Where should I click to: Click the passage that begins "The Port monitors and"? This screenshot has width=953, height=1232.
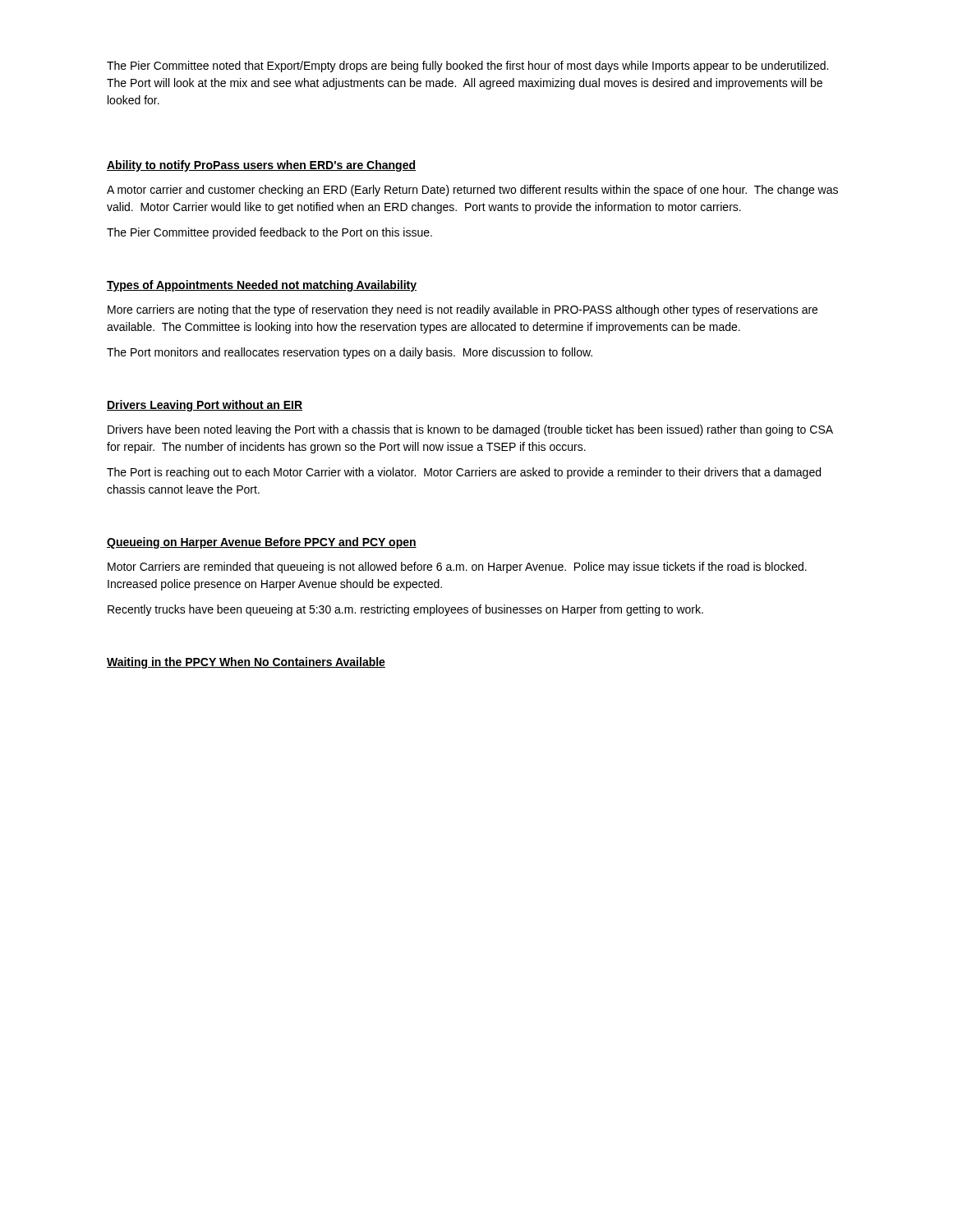(350, 352)
